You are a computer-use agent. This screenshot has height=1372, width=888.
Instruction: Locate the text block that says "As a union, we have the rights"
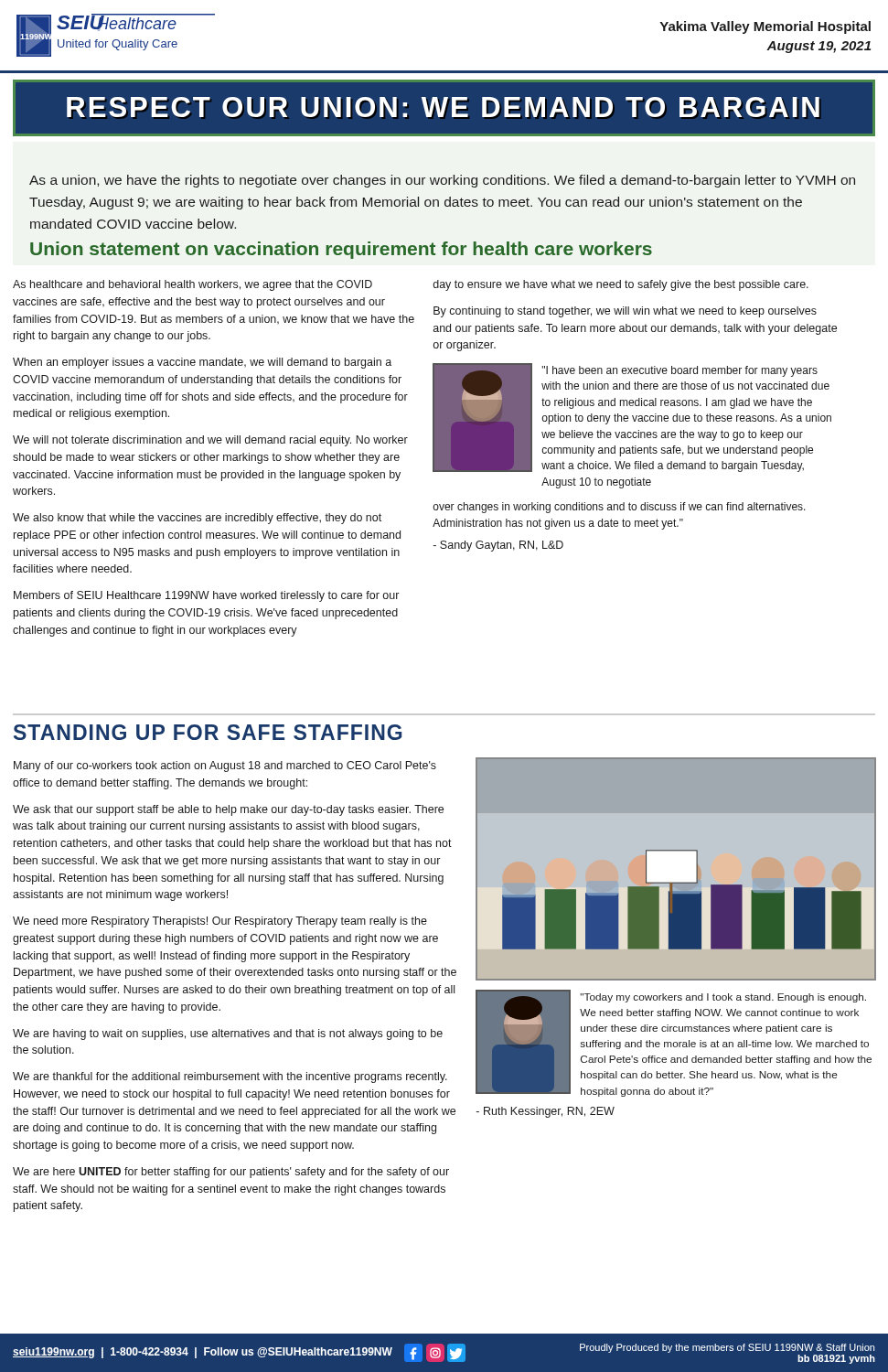pyautogui.click(x=444, y=202)
